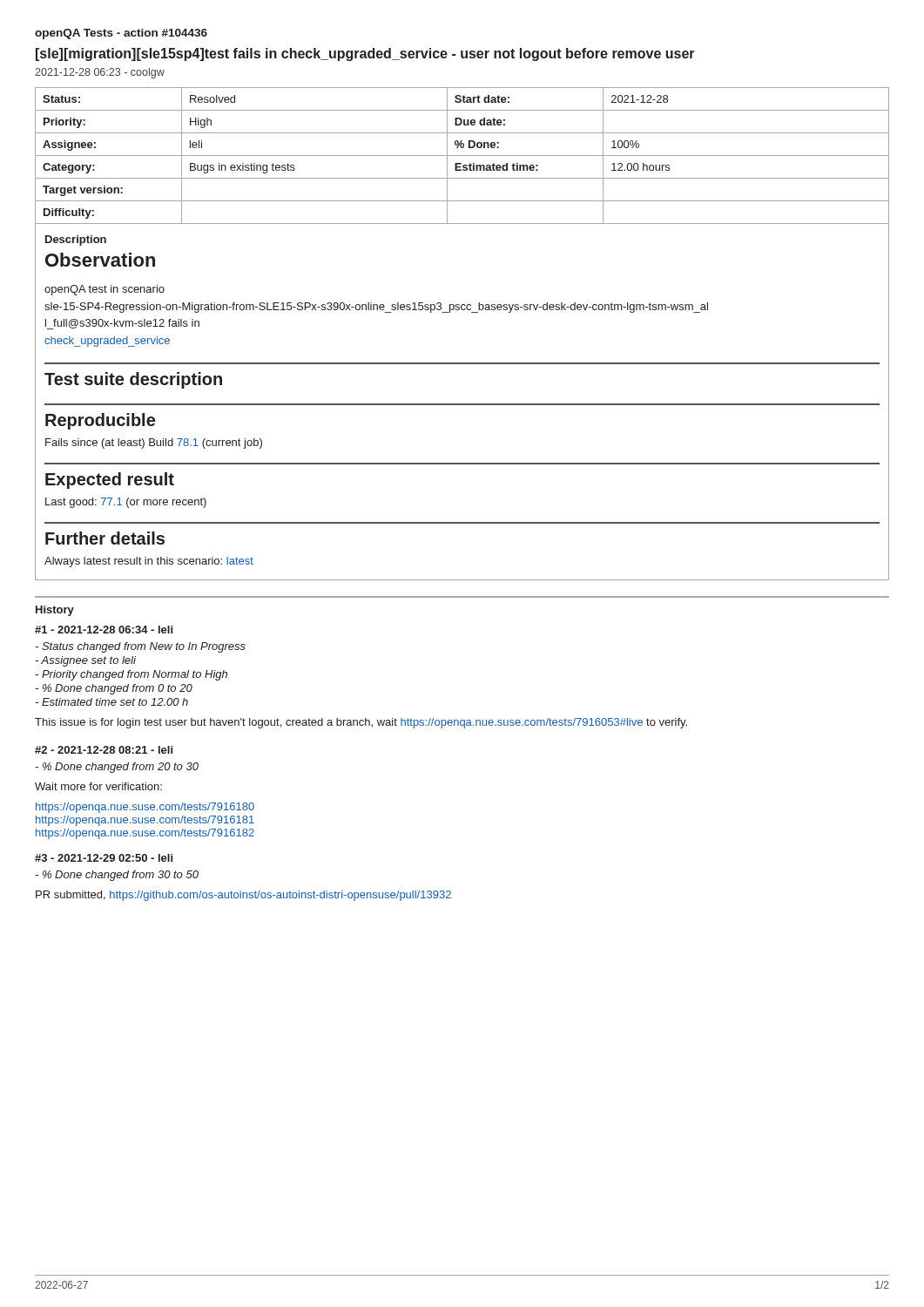
Task: Select the text starting "Always latest result in this scenario:"
Action: [149, 561]
